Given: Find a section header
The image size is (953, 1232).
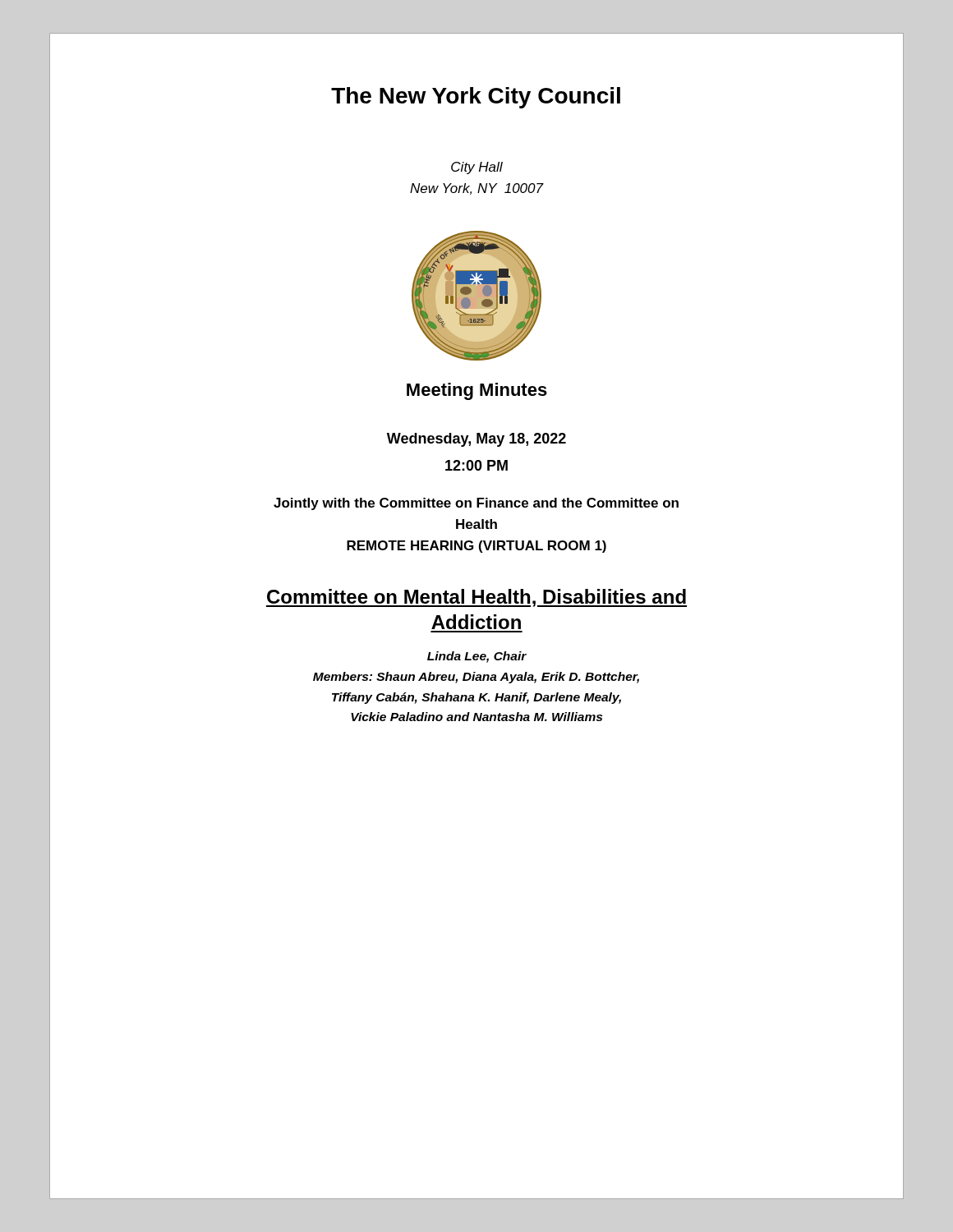Looking at the screenshot, I should click(476, 389).
